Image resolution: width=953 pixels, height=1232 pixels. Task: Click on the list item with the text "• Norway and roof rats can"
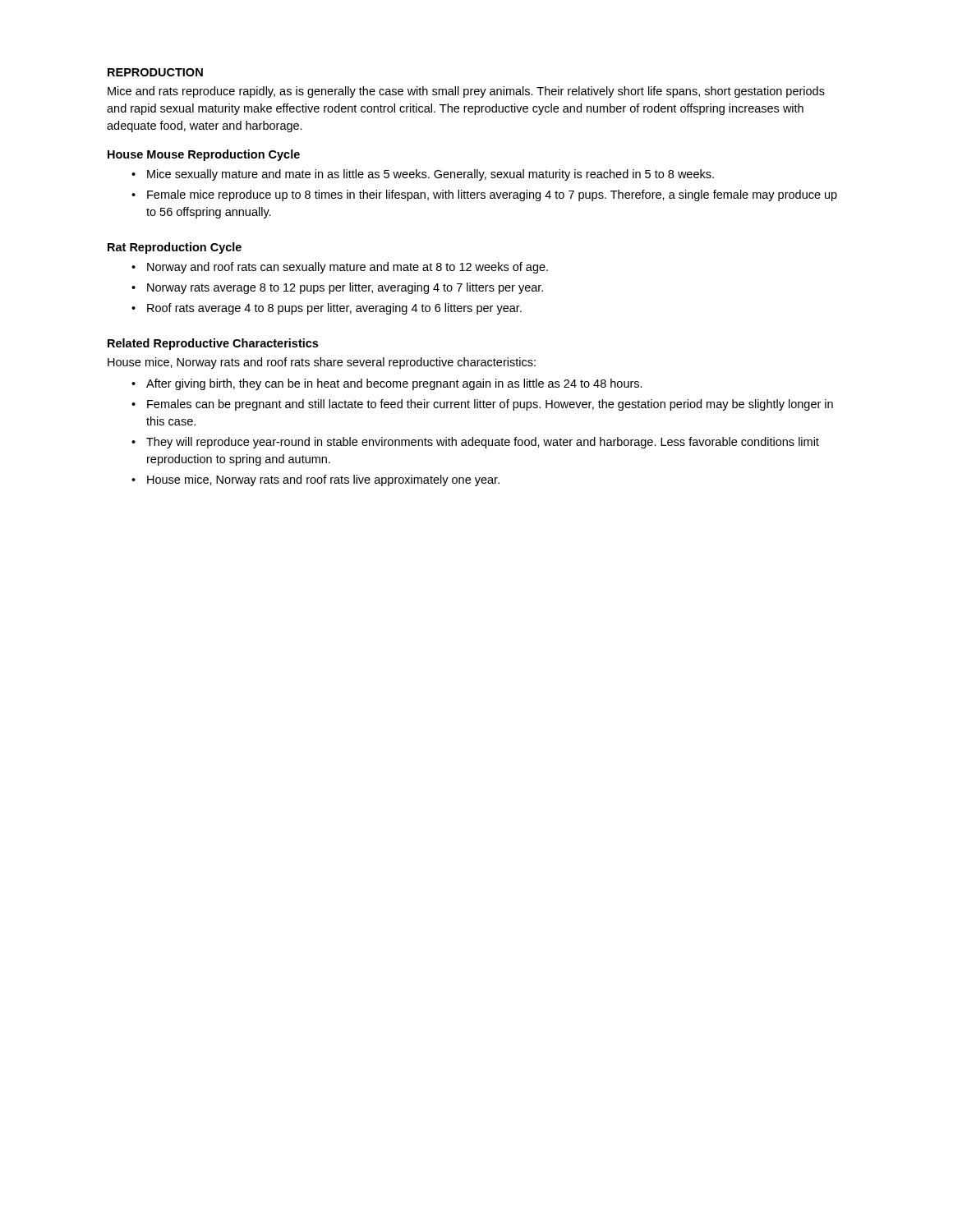(340, 267)
